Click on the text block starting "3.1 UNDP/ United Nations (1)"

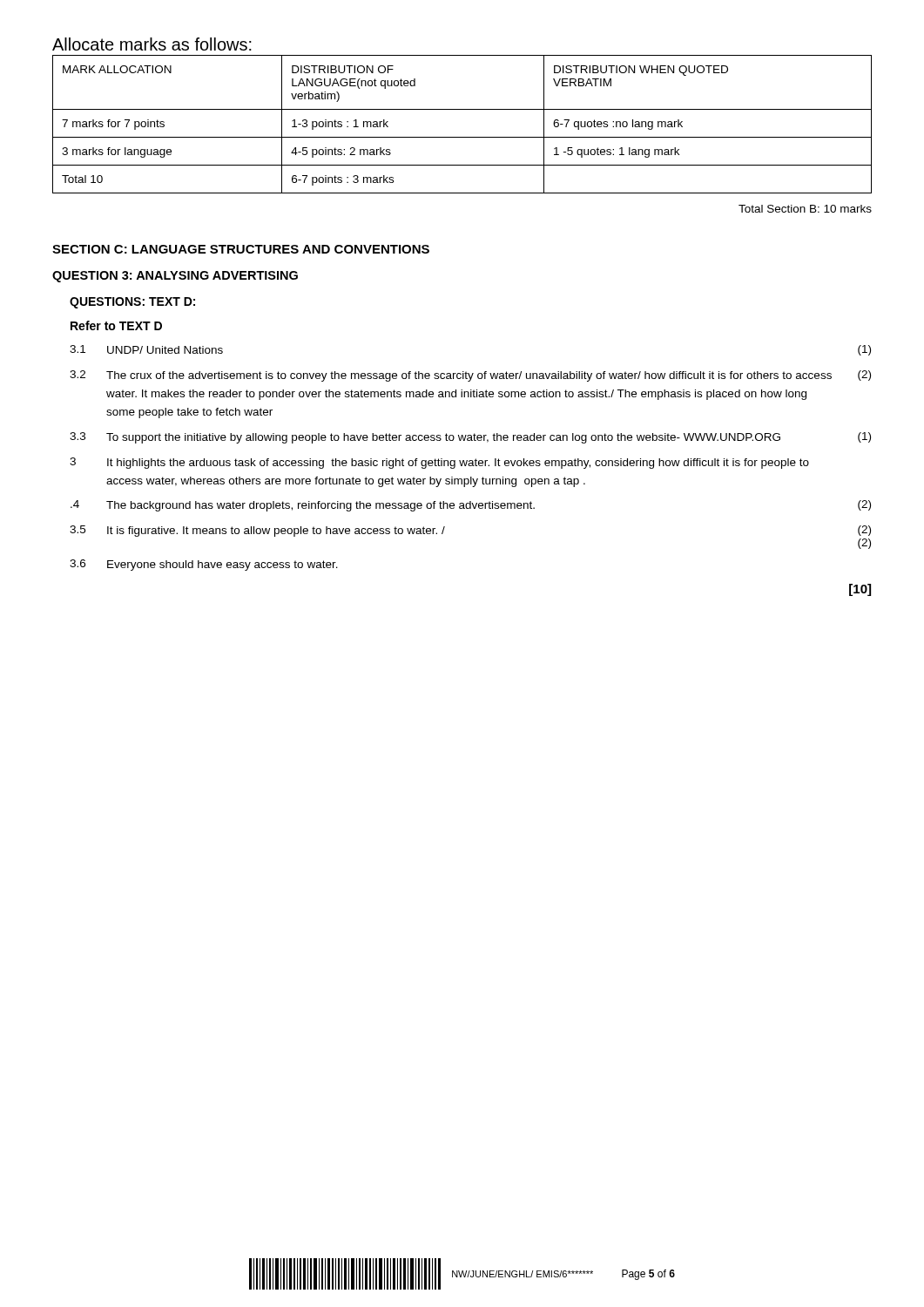pyautogui.click(x=162, y=350)
